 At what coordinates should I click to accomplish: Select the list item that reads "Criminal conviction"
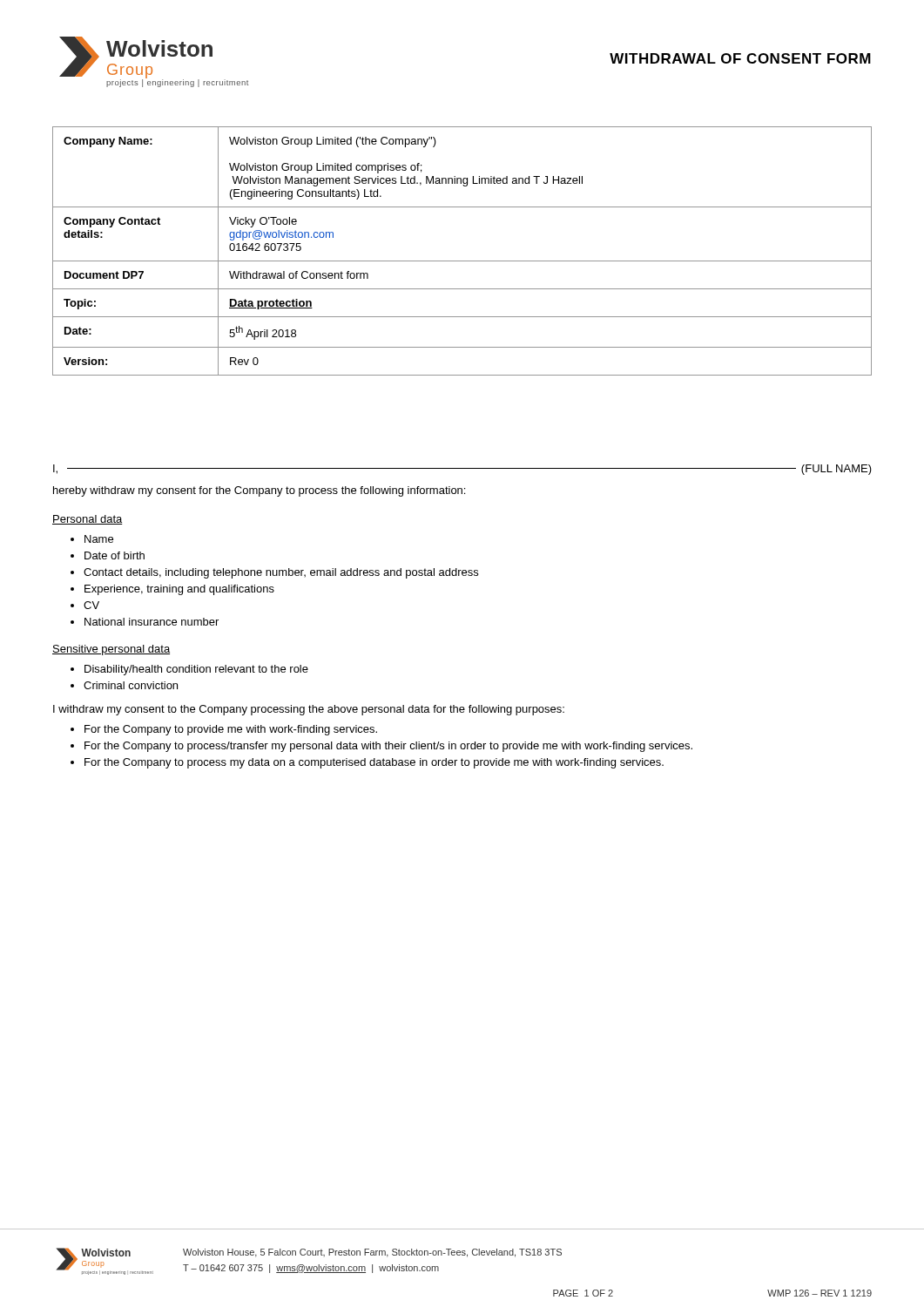[x=131, y=685]
